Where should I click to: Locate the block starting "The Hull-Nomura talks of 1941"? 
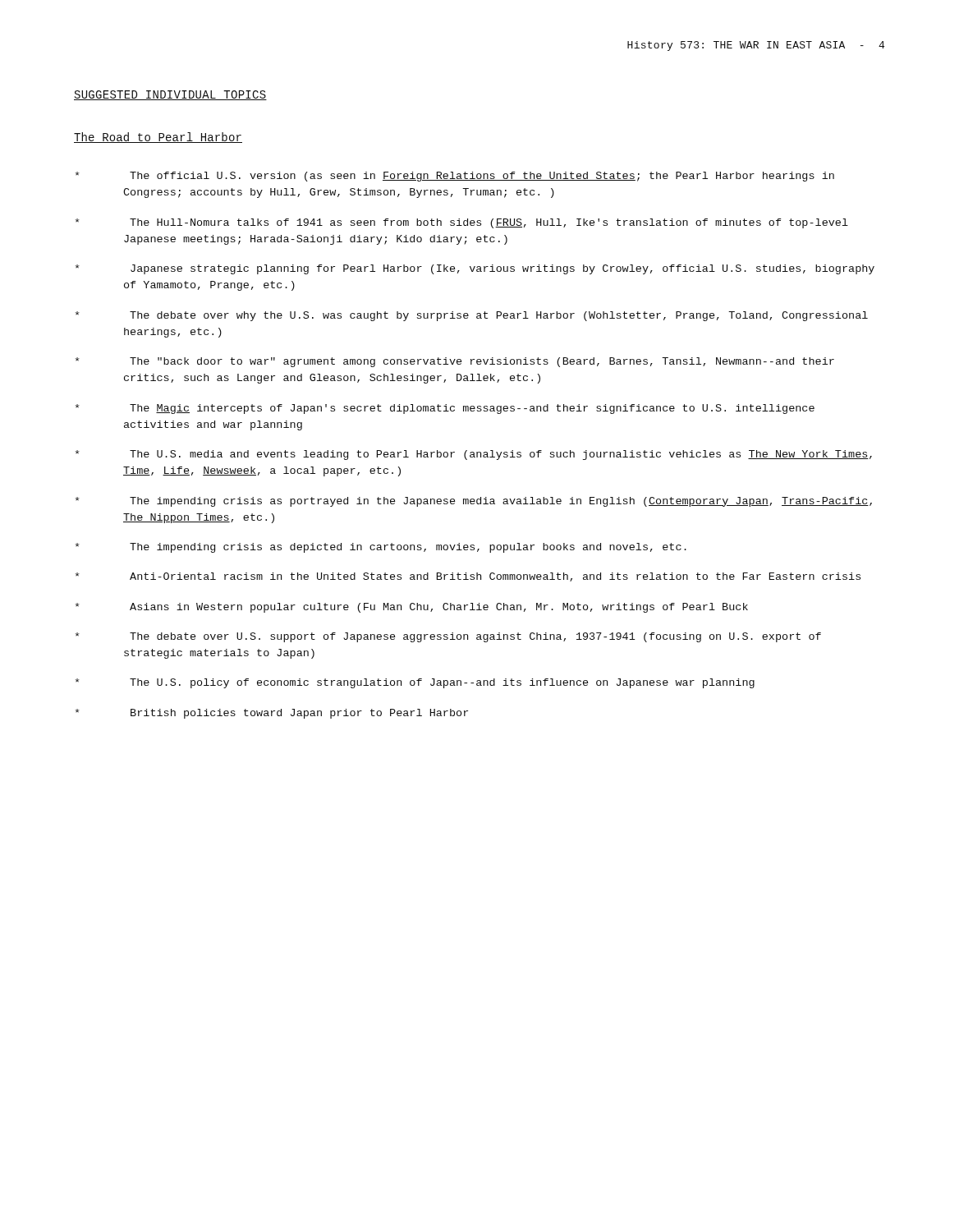pyautogui.click(x=461, y=230)
